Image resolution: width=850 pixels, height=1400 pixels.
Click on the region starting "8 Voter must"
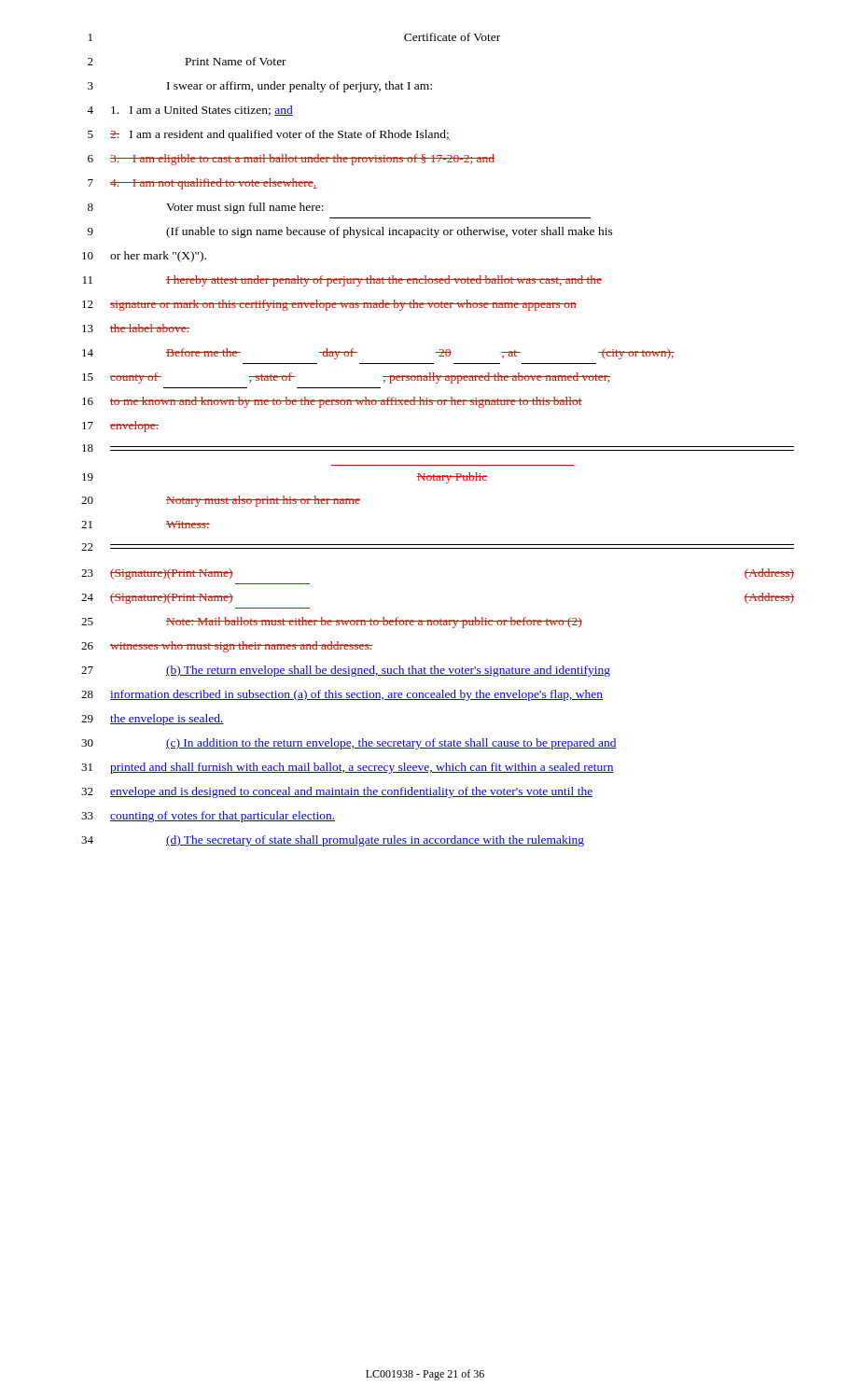[425, 208]
